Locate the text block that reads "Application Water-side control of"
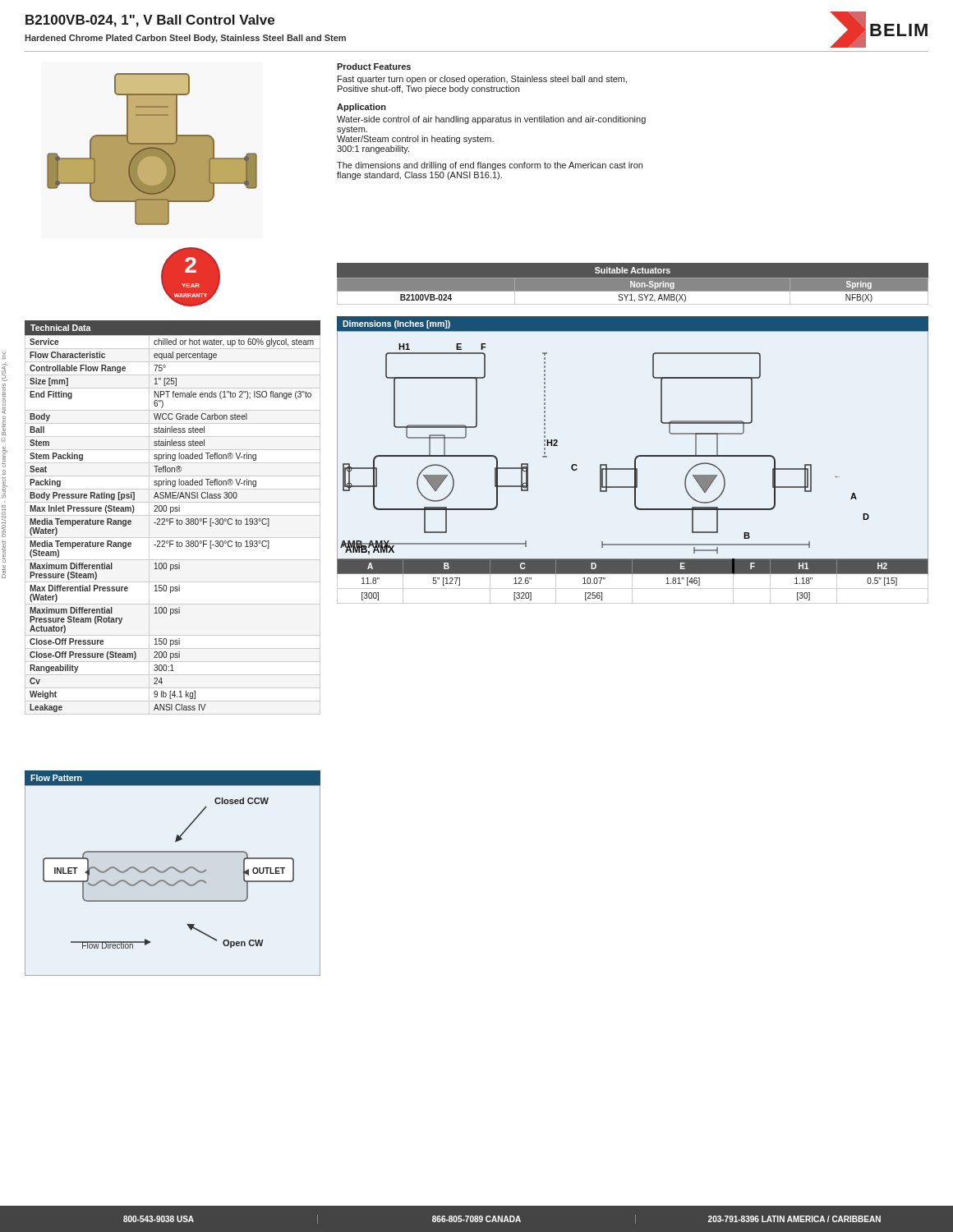 coord(361,108)
